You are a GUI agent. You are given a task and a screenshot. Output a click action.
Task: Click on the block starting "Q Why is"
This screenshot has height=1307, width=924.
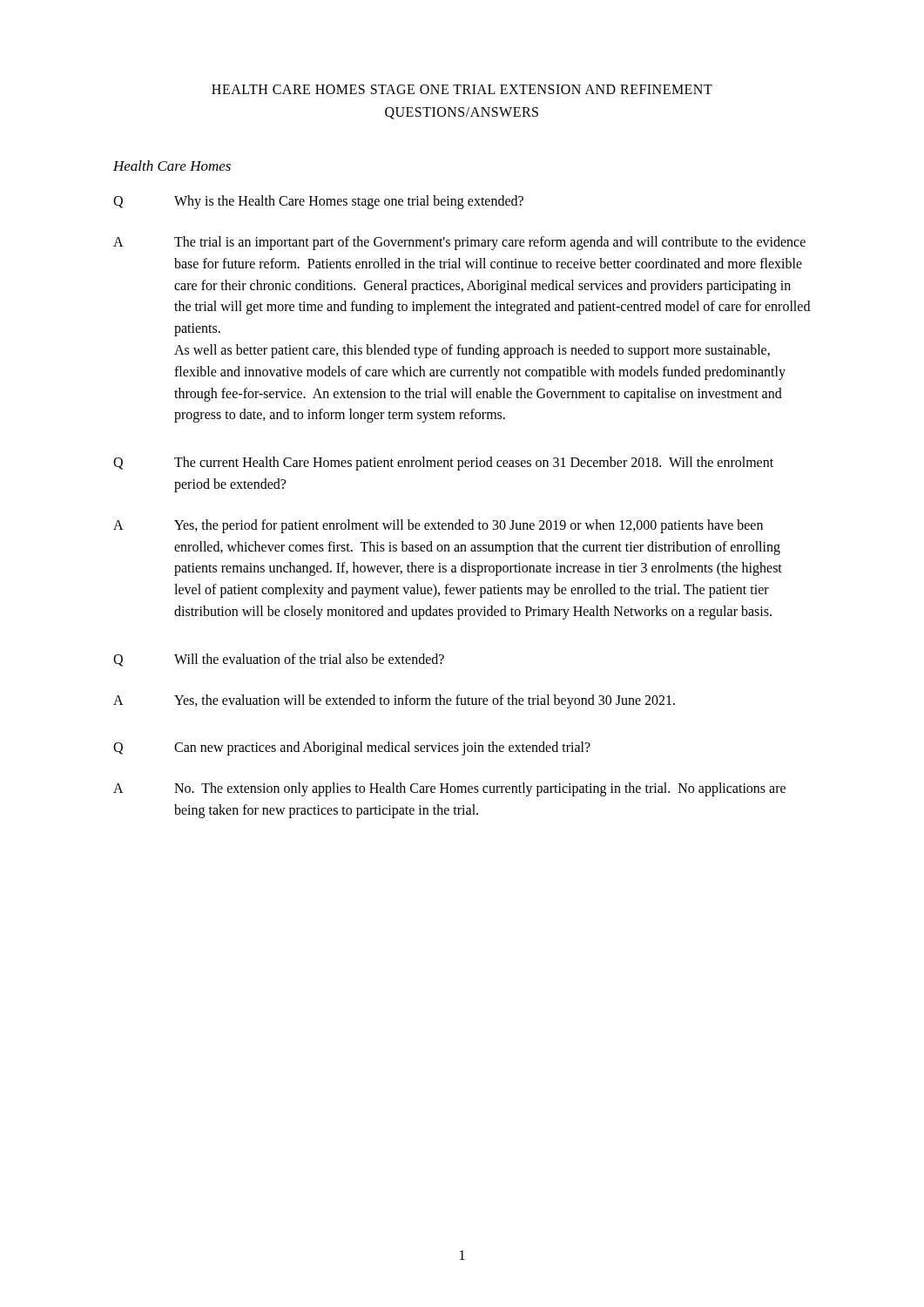pos(462,202)
